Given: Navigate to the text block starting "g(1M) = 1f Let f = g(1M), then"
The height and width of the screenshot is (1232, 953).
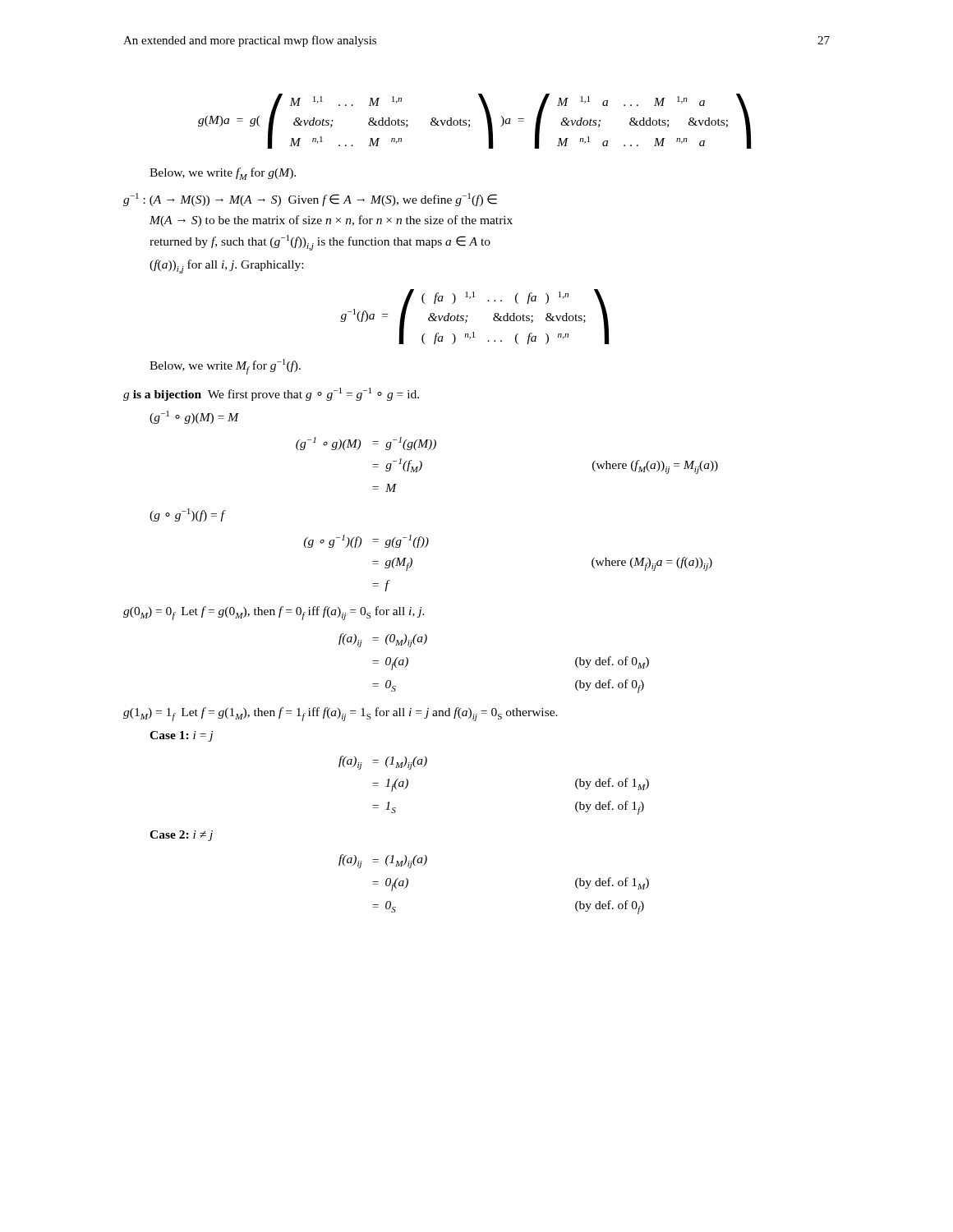Looking at the screenshot, I should (341, 713).
